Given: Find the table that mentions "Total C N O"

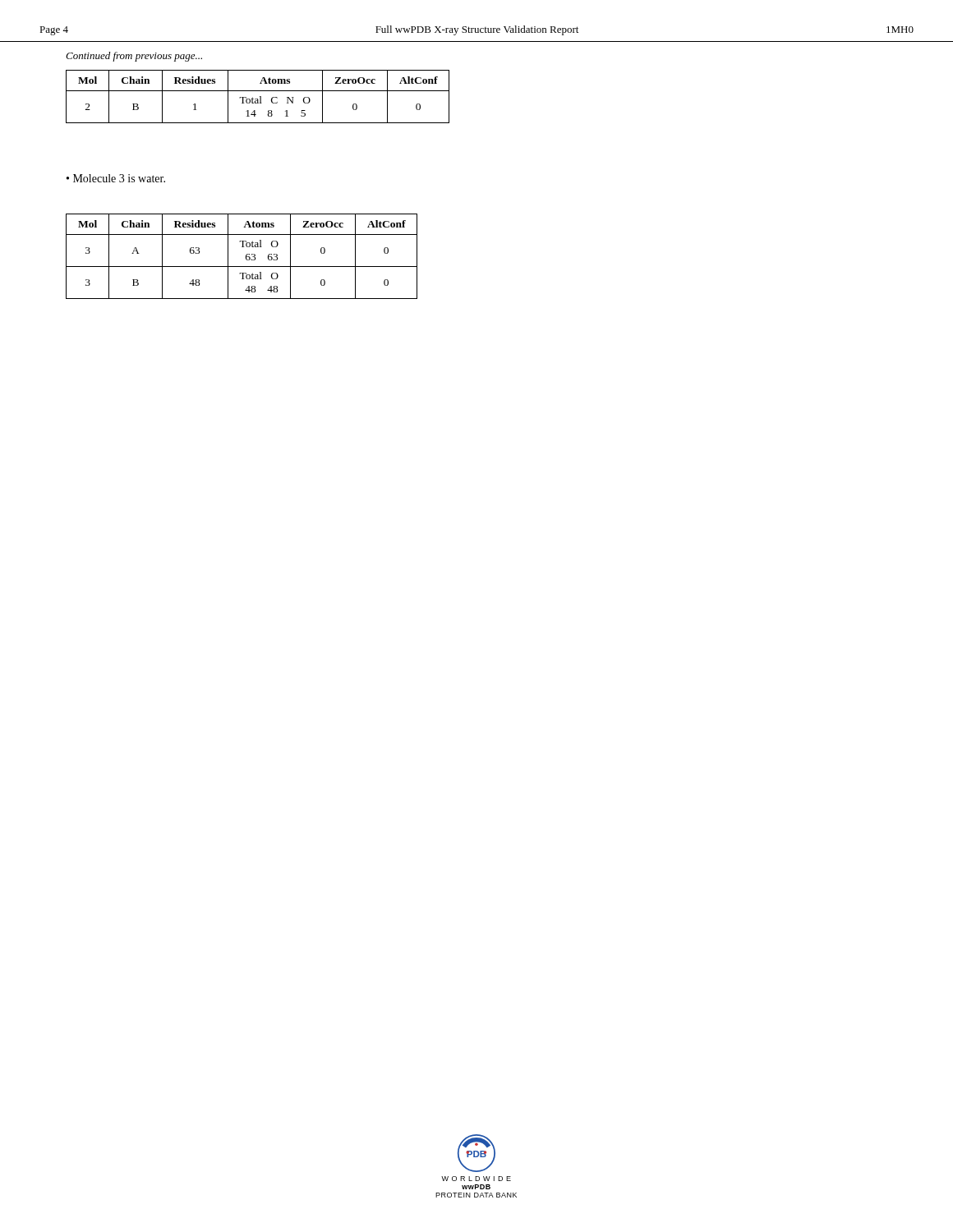Looking at the screenshot, I should 258,97.
